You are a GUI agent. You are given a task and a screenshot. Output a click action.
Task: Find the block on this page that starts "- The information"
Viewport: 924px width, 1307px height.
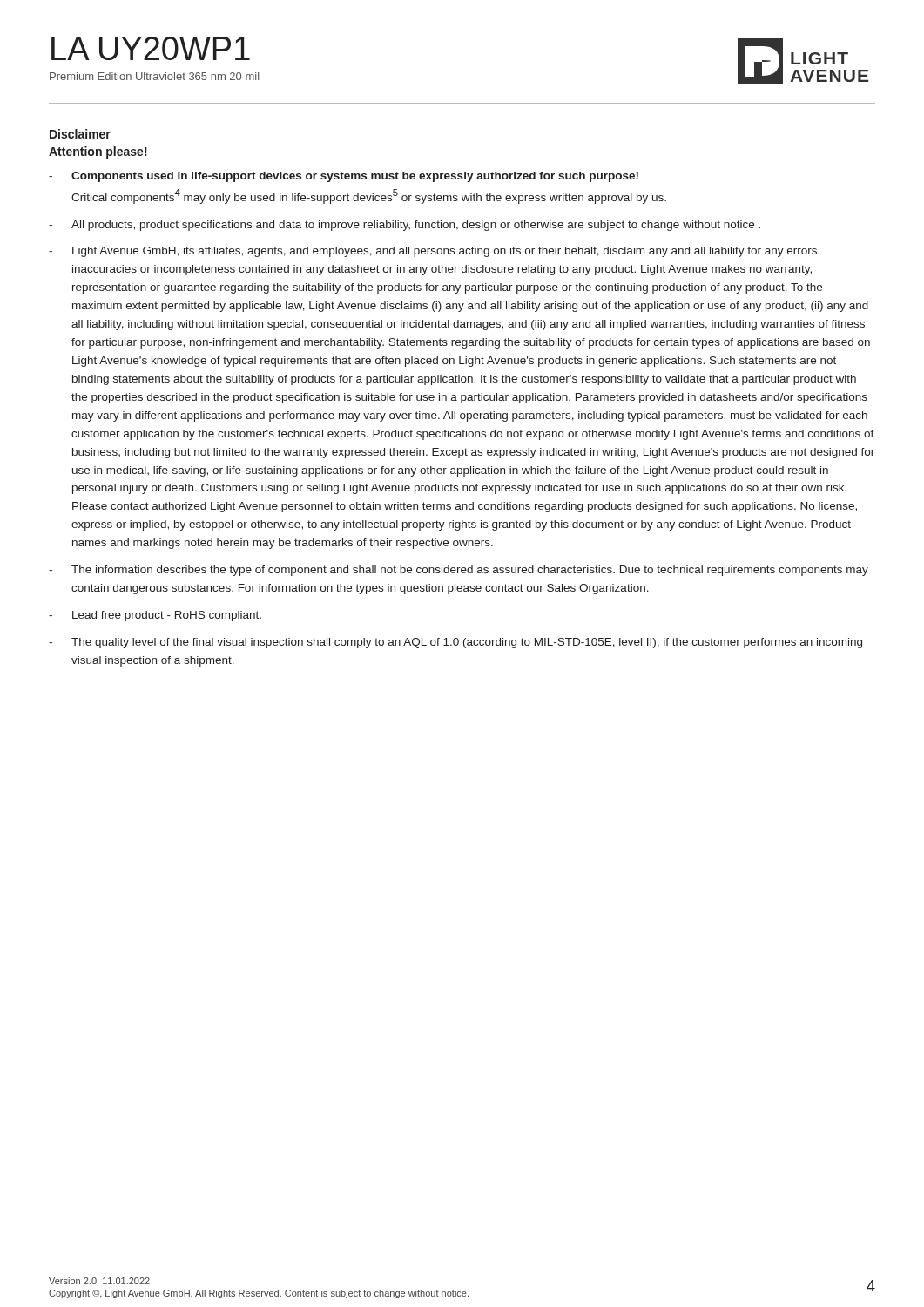(462, 579)
